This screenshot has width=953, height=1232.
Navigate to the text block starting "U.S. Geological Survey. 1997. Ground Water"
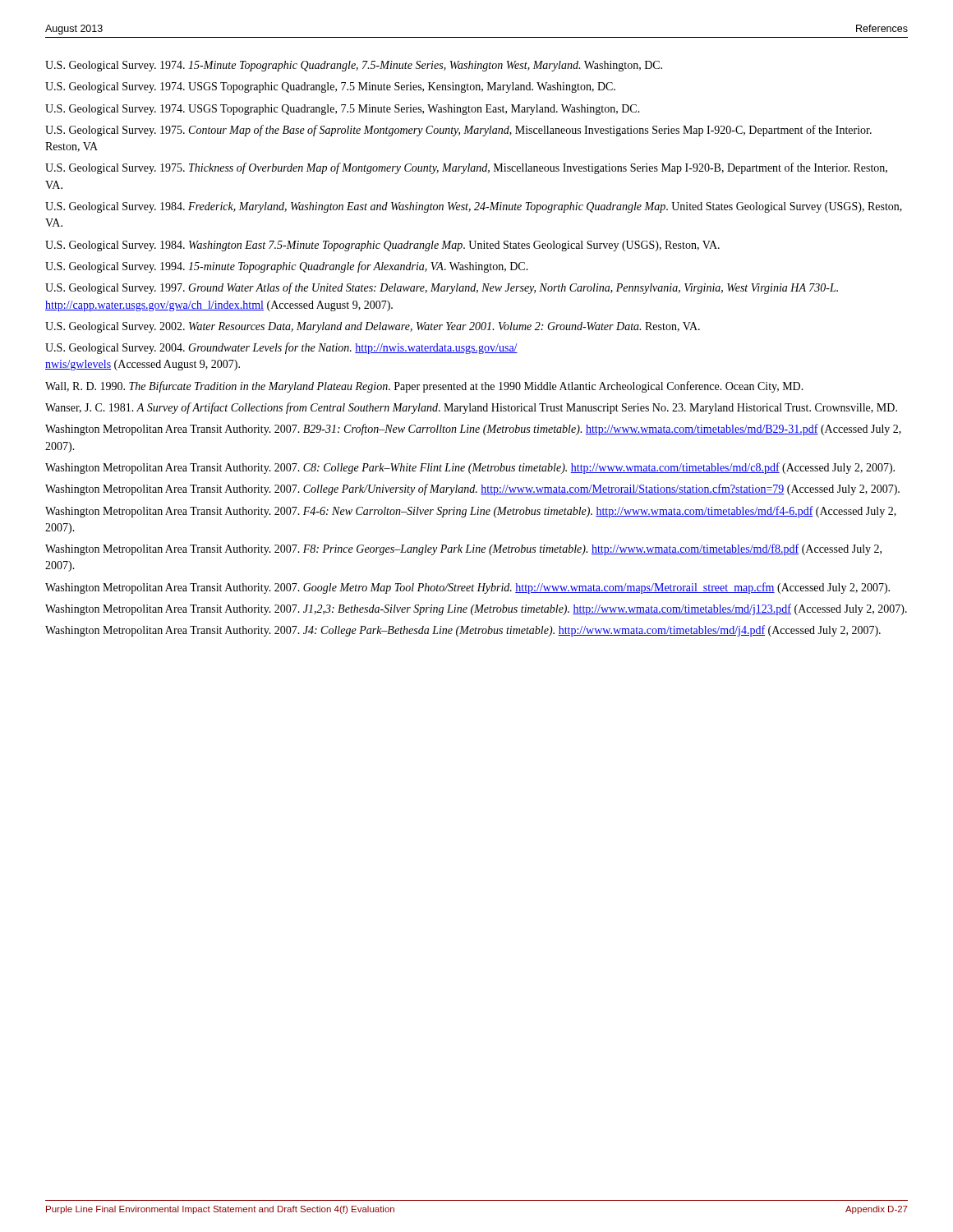(476, 297)
